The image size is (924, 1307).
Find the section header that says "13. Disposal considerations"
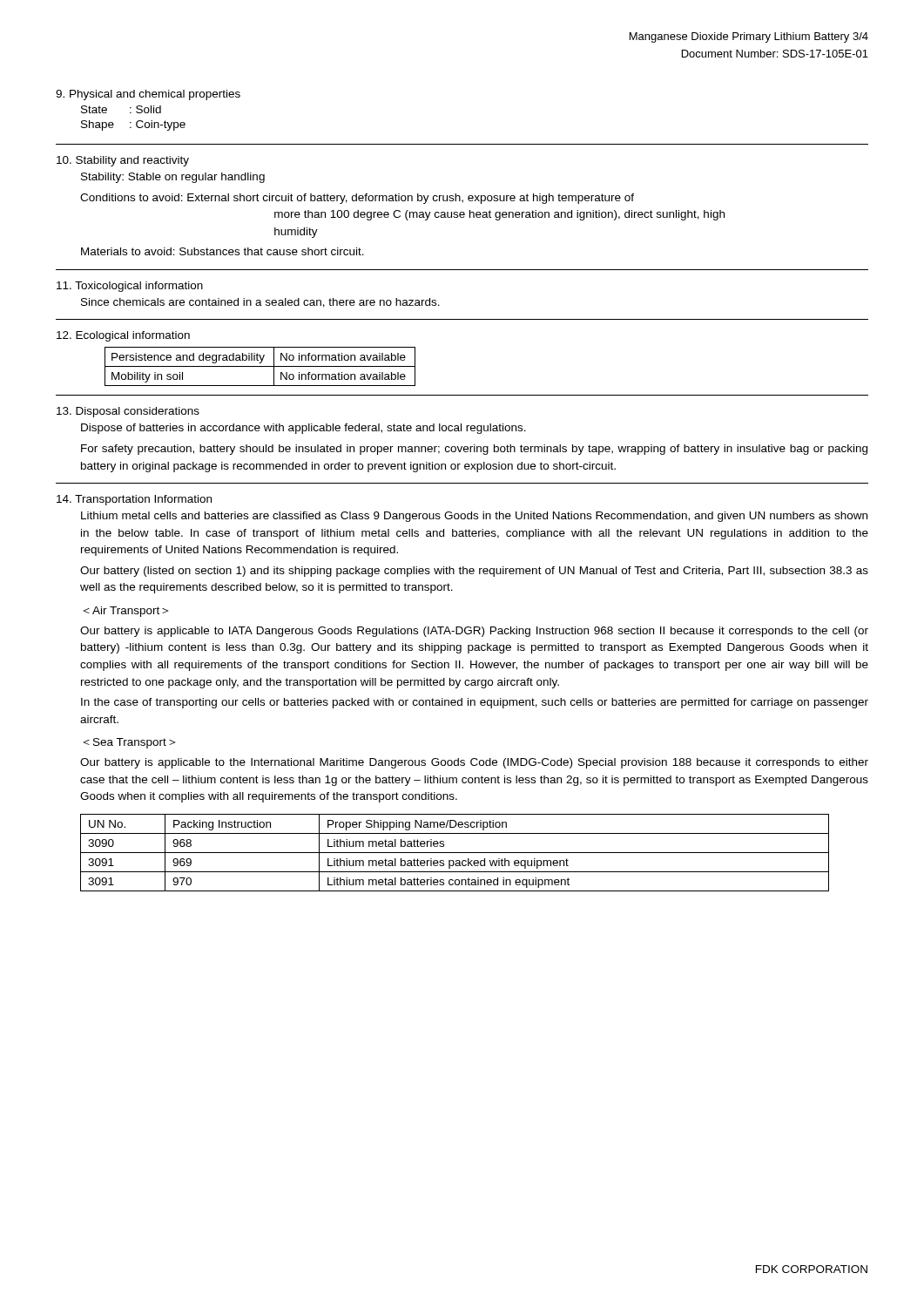(x=128, y=411)
